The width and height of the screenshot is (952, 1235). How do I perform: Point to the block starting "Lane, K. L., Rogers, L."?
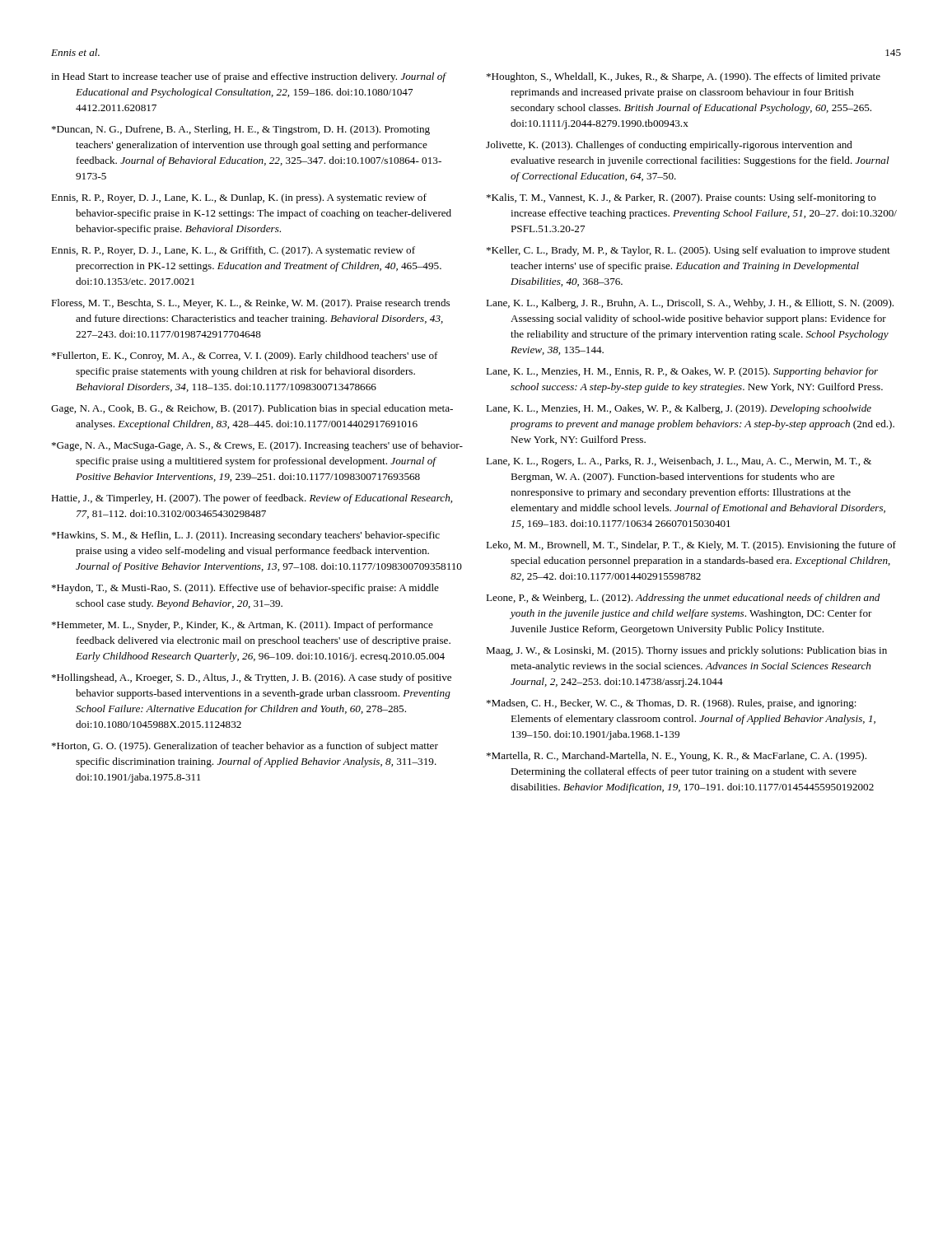tap(686, 492)
